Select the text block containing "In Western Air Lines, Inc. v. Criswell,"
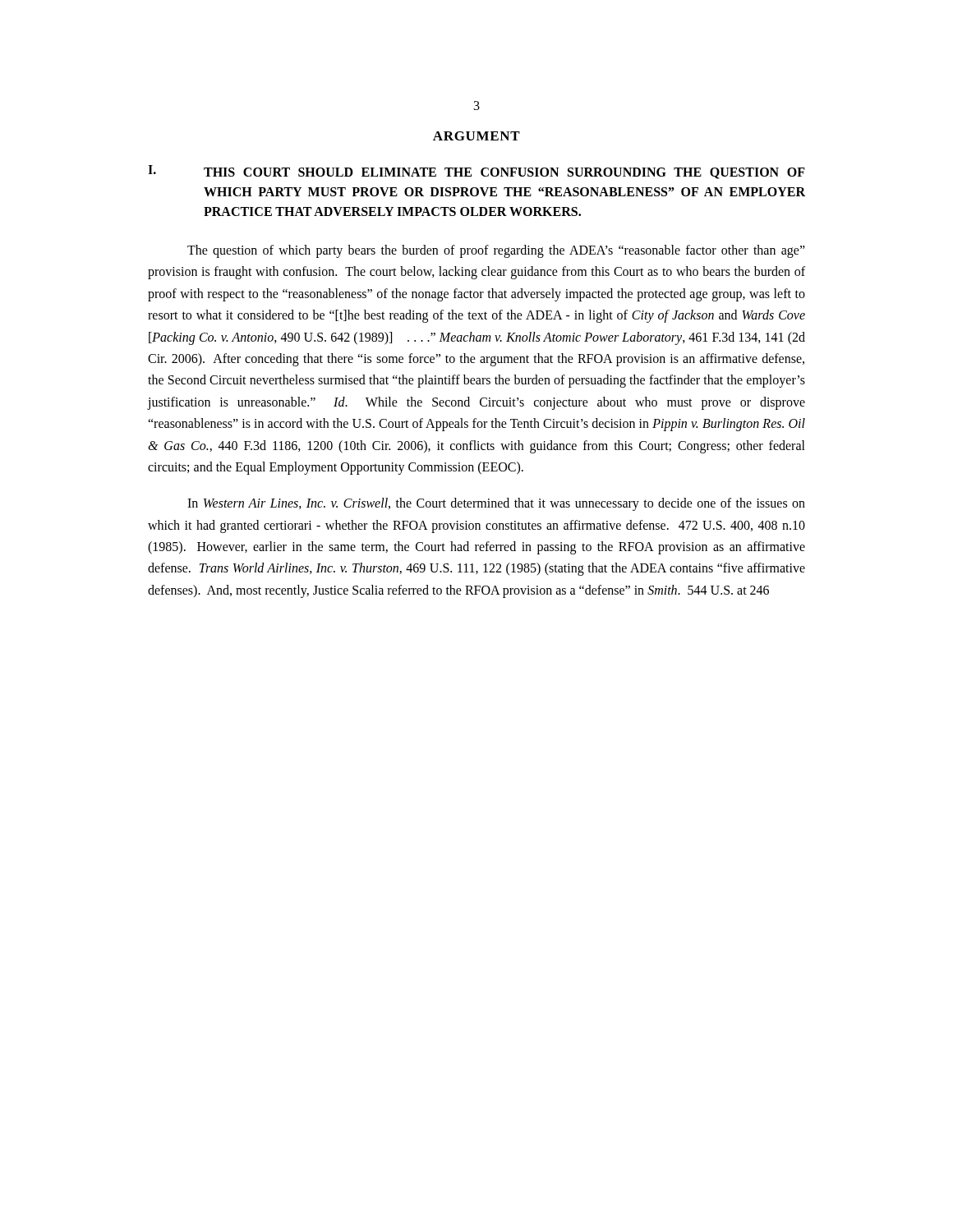953x1232 pixels. tap(476, 547)
